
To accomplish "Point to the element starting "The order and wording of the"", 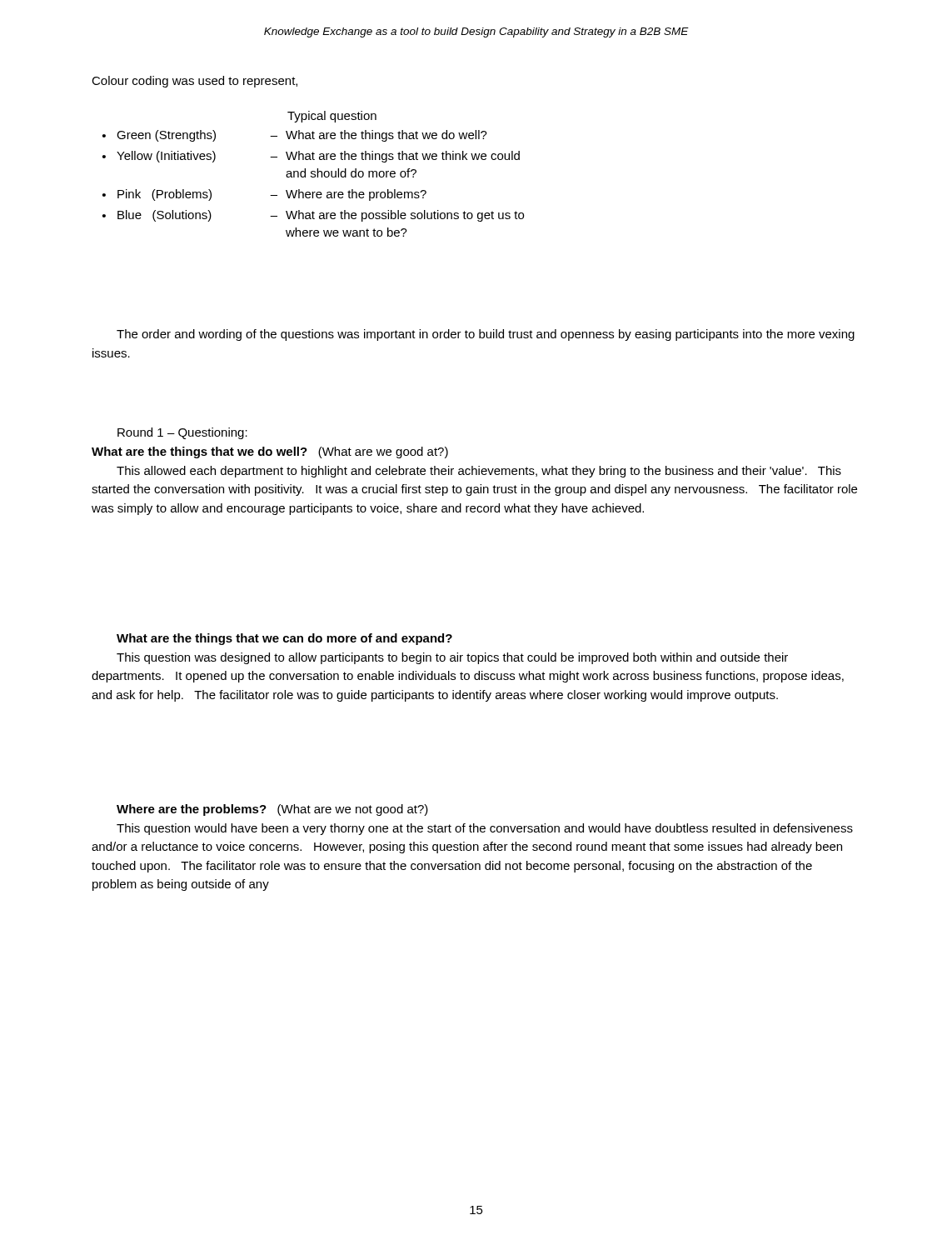I will point(473,343).
